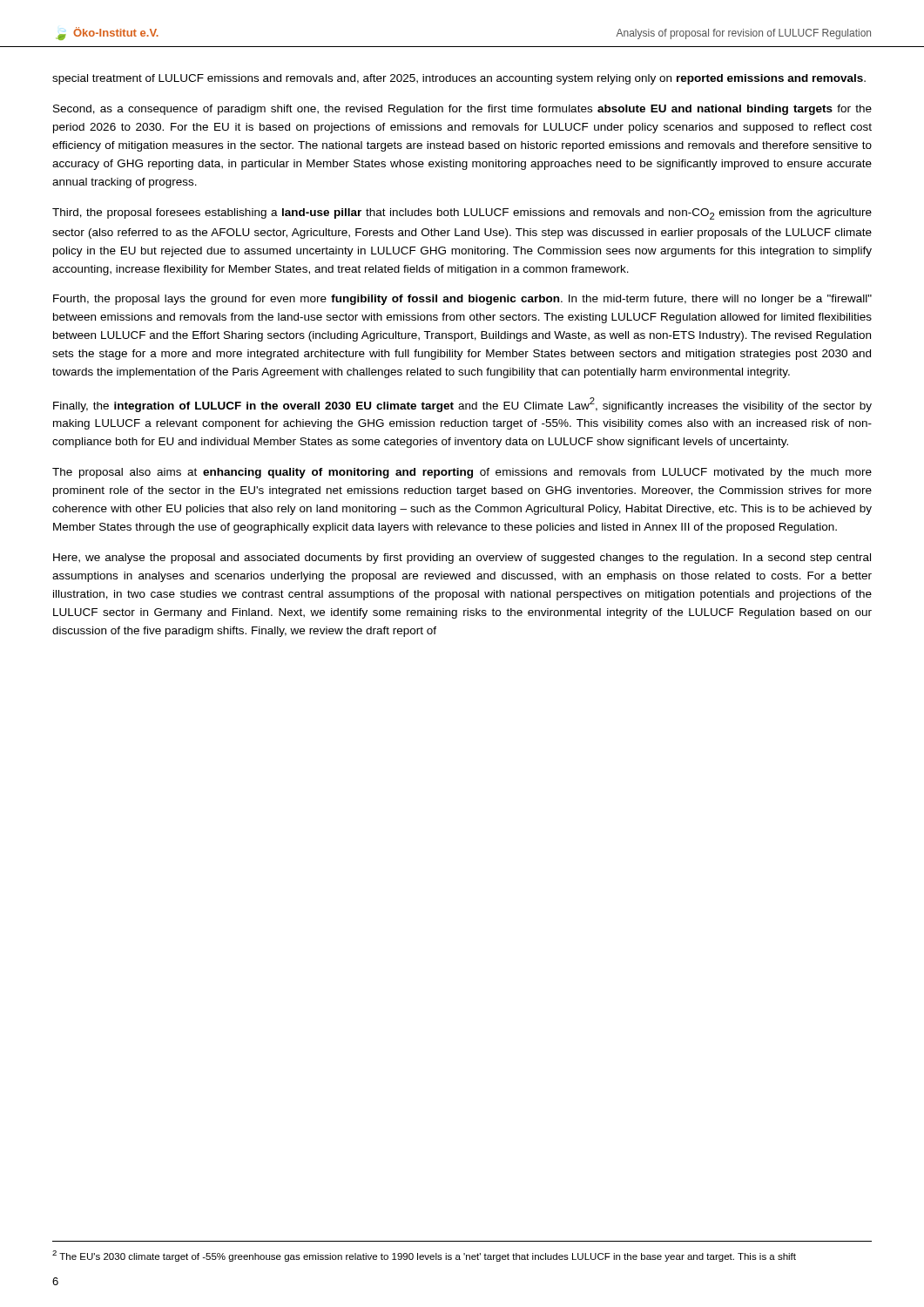
Task: Select the text block with the text "Finally, the integration of"
Action: coord(462,422)
